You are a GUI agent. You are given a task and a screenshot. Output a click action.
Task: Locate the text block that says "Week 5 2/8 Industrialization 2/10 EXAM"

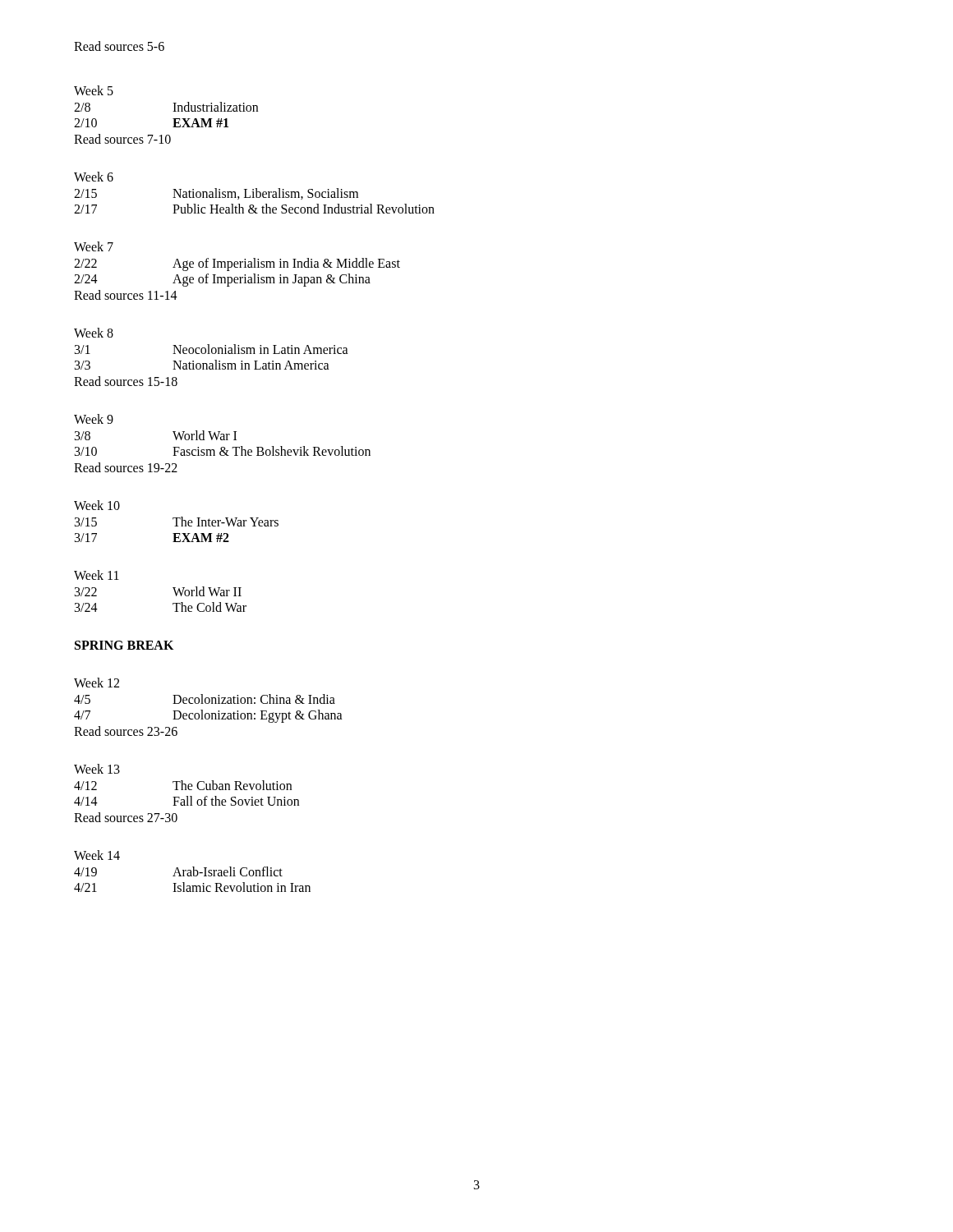point(94,90)
